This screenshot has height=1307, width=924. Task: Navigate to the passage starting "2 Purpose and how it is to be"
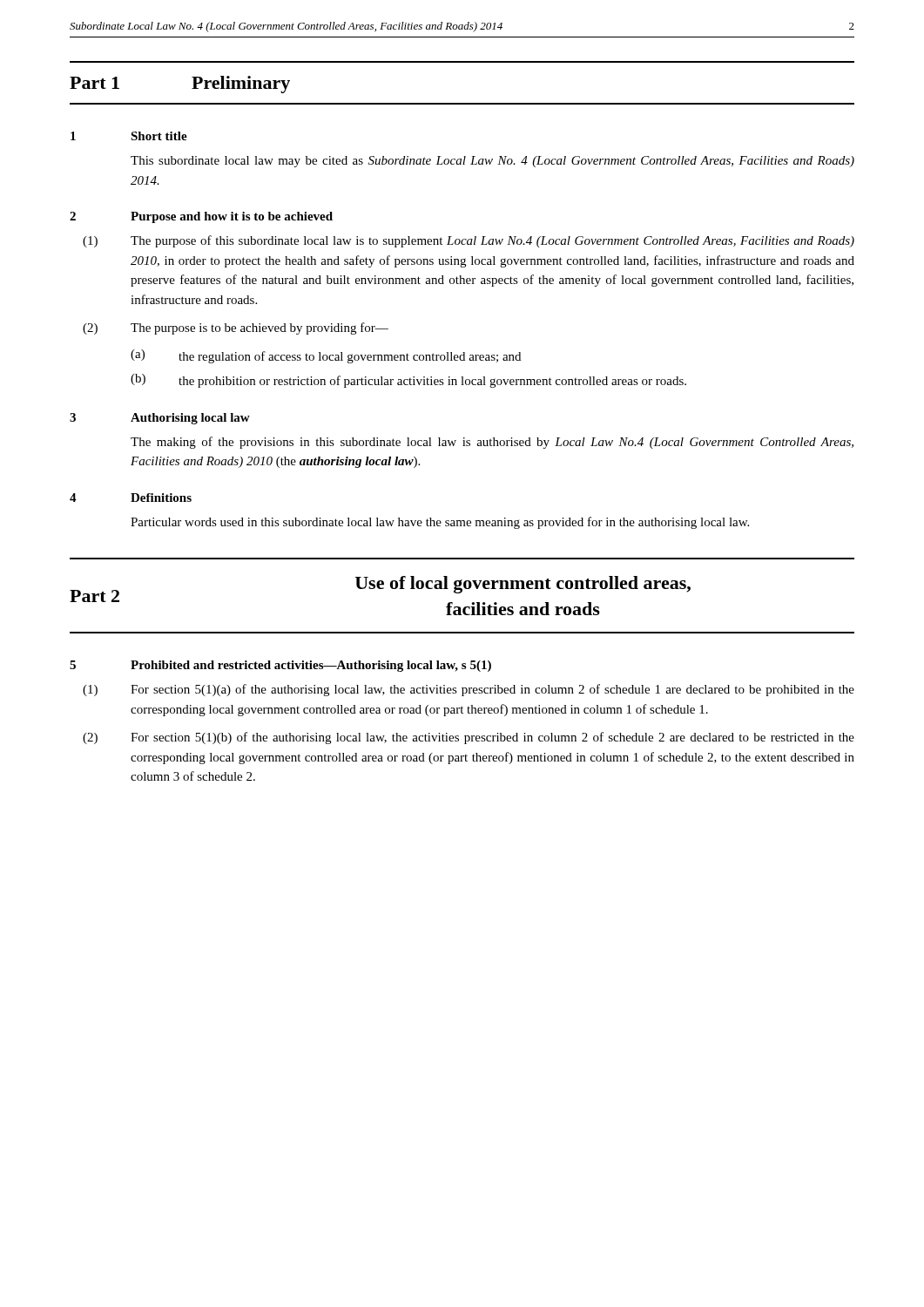point(201,217)
